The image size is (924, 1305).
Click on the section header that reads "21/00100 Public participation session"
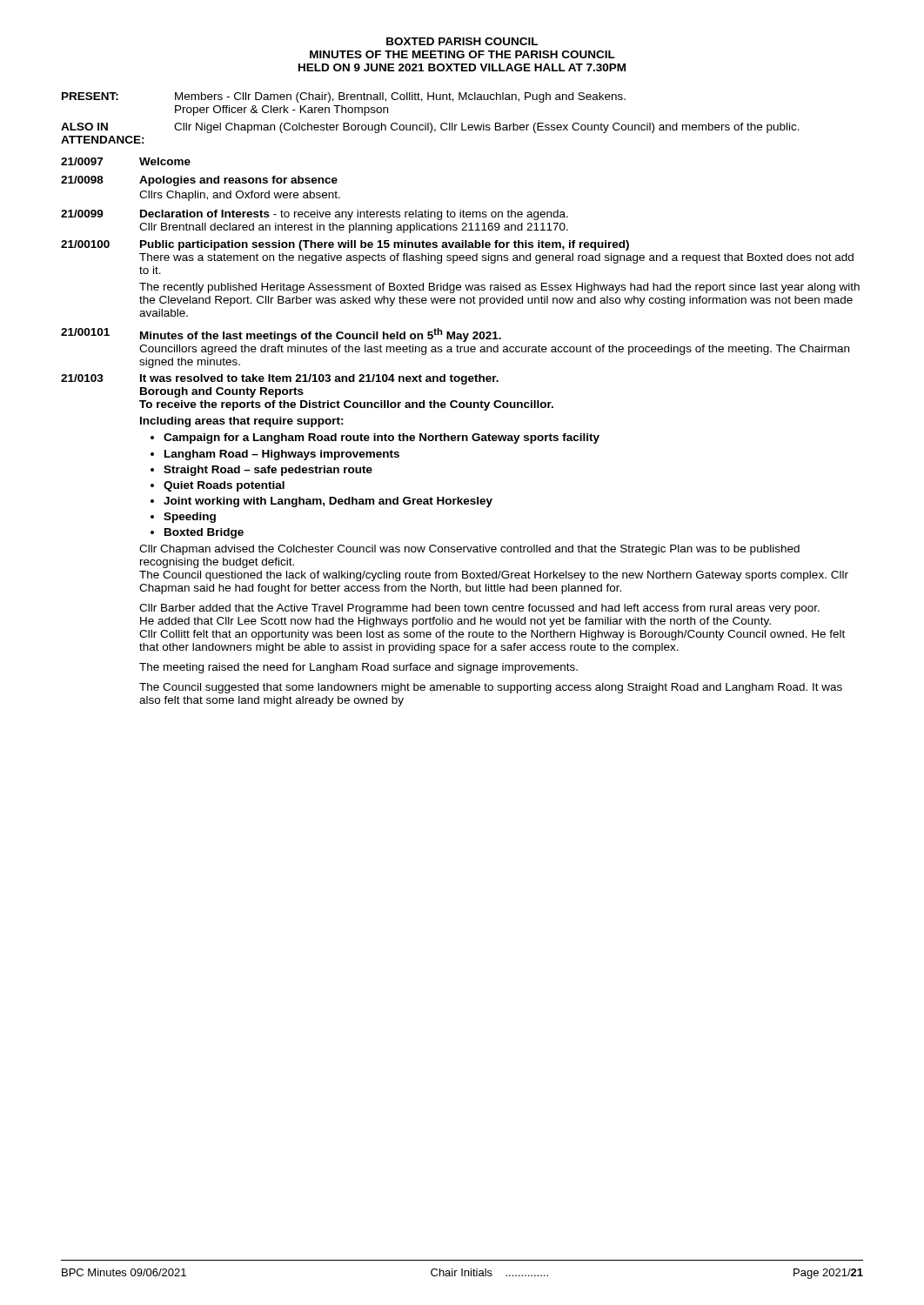pyautogui.click(x=462, y=257)
